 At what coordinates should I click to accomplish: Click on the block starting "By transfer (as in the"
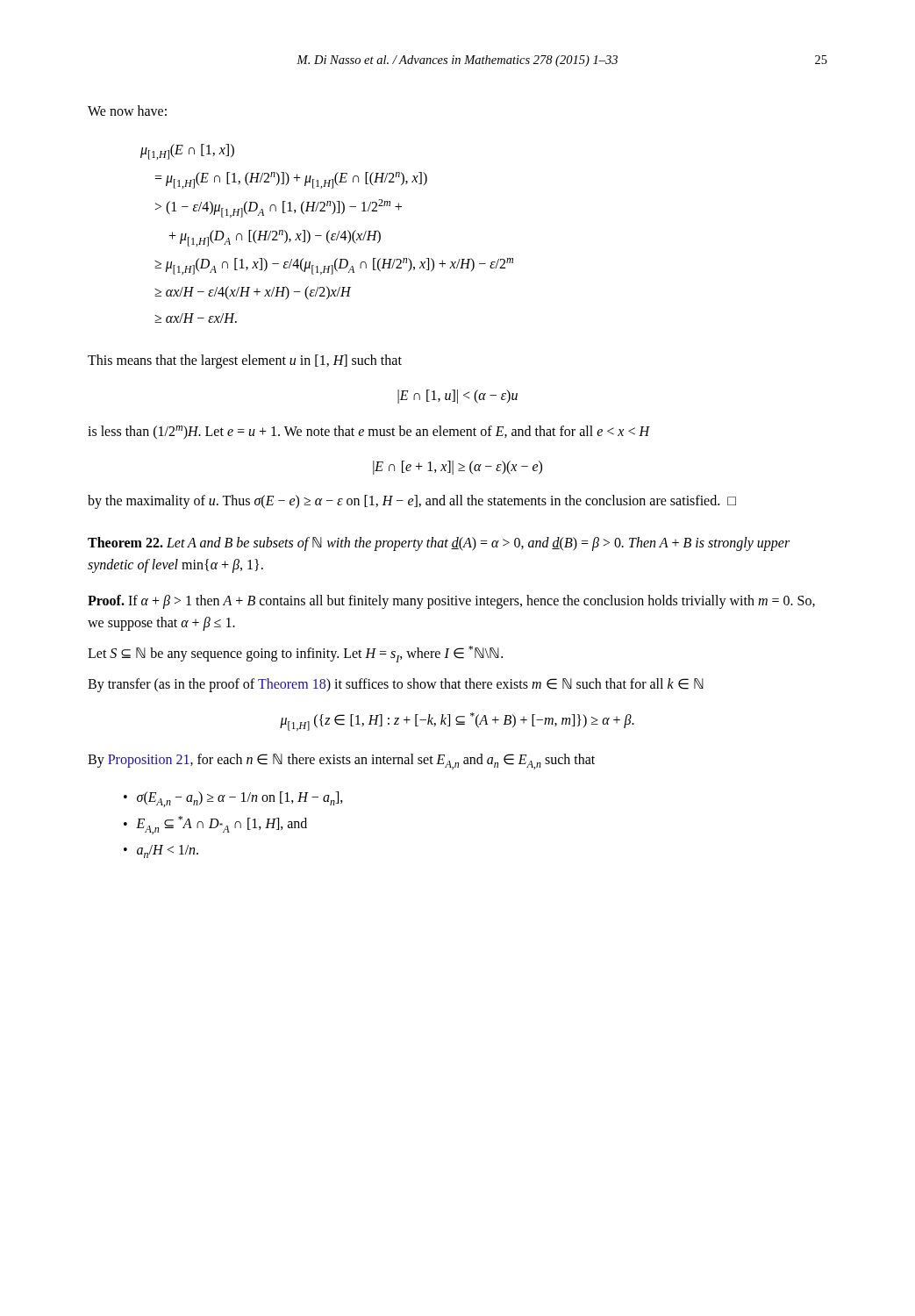click(396, 684)
